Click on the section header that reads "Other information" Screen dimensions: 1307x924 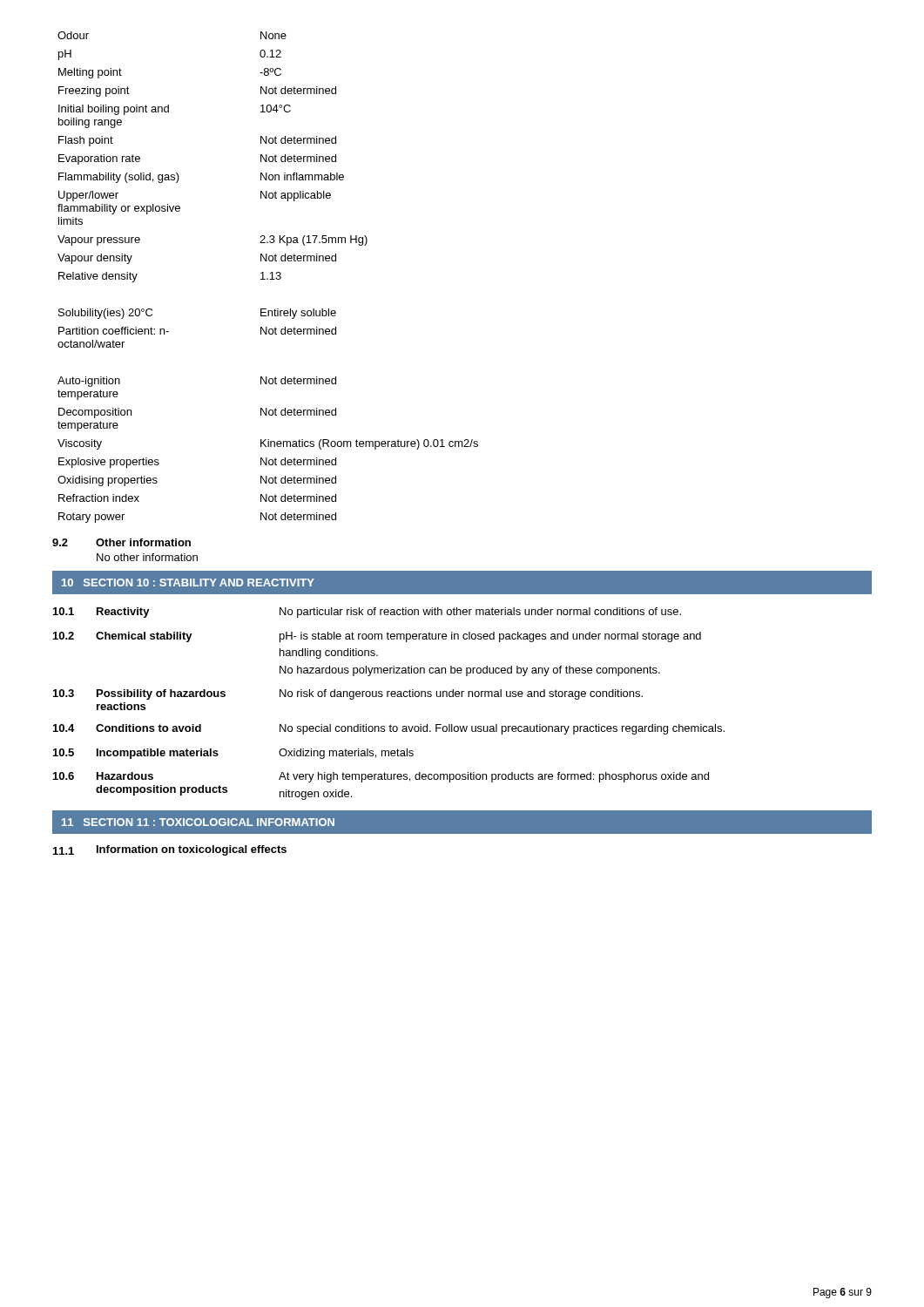tap(144, 542)
